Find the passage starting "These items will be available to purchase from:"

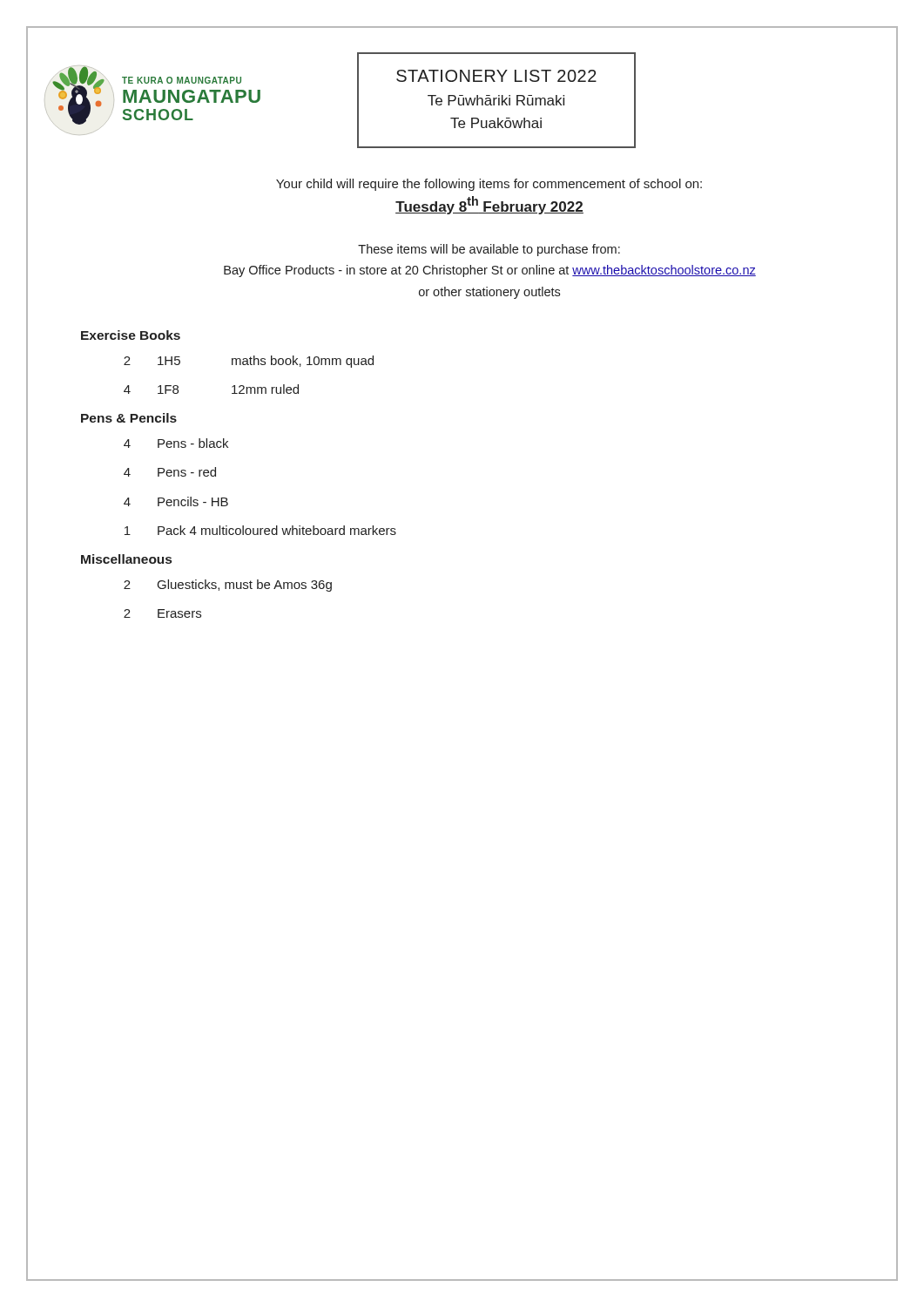tap(489, 270)
